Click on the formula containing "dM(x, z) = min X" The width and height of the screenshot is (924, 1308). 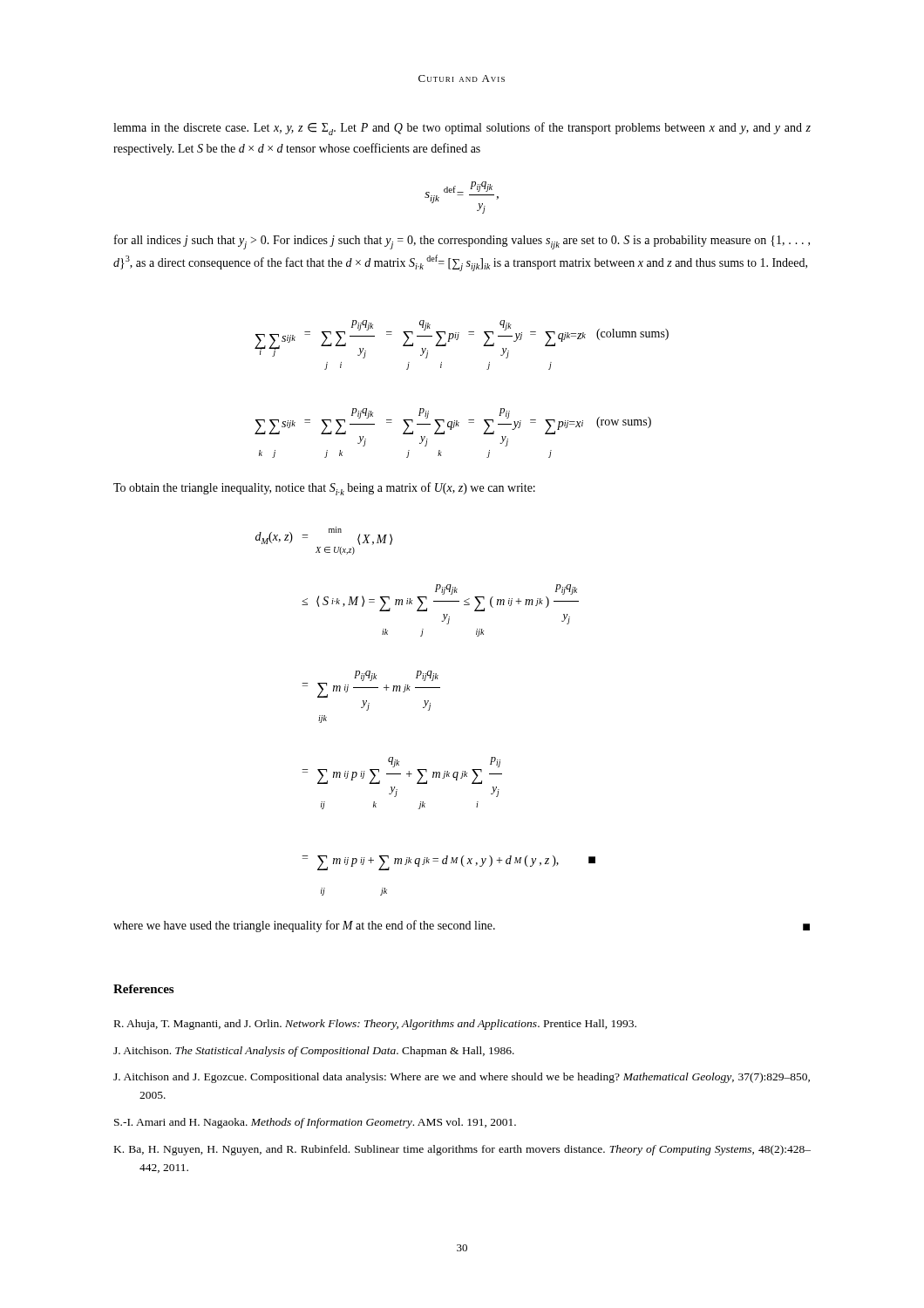tap(425, 711)
